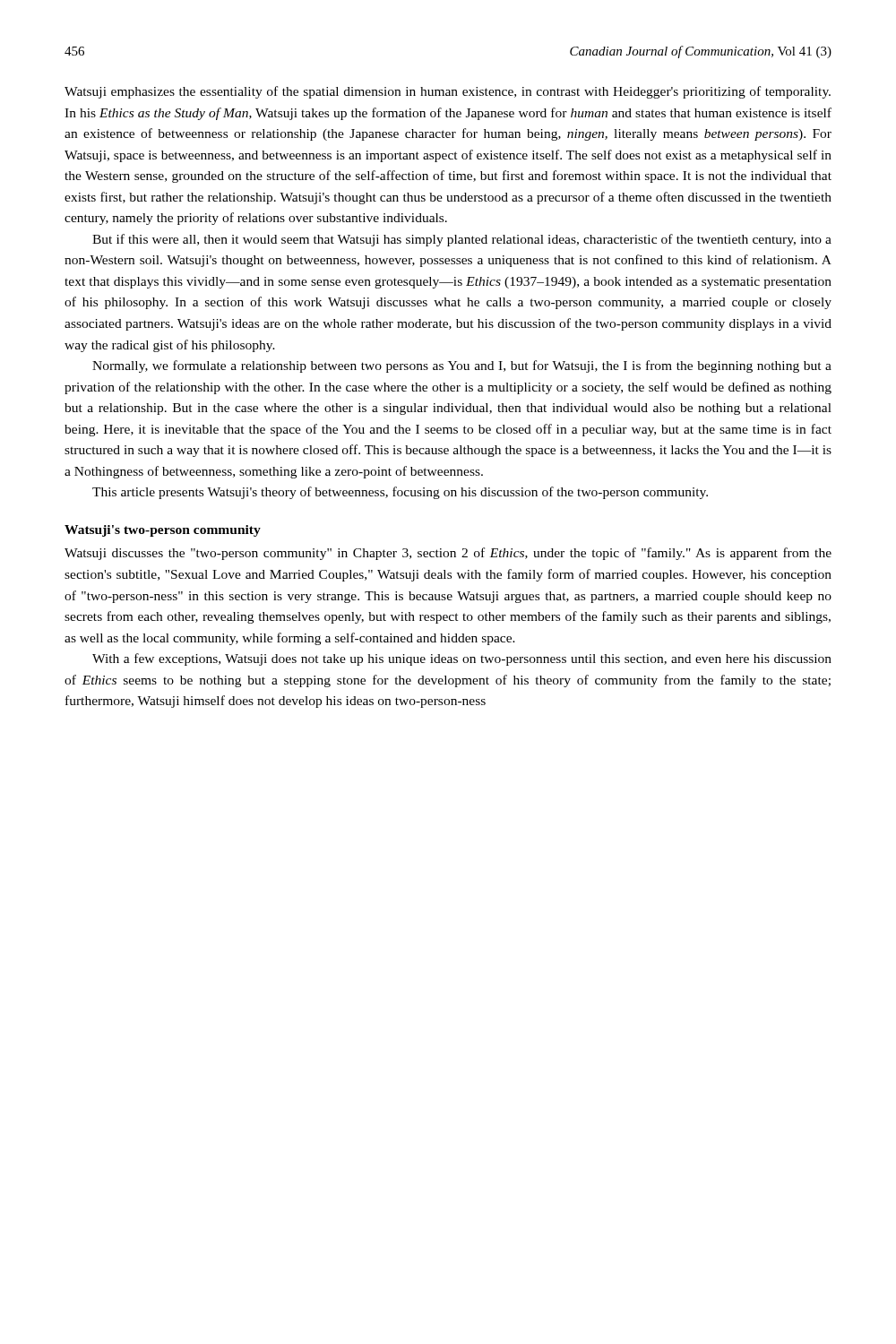This screenshot has height=1344, width=896.
Task: Find "Watsuji's two-person community" on this page
Action: coord(162,529)
